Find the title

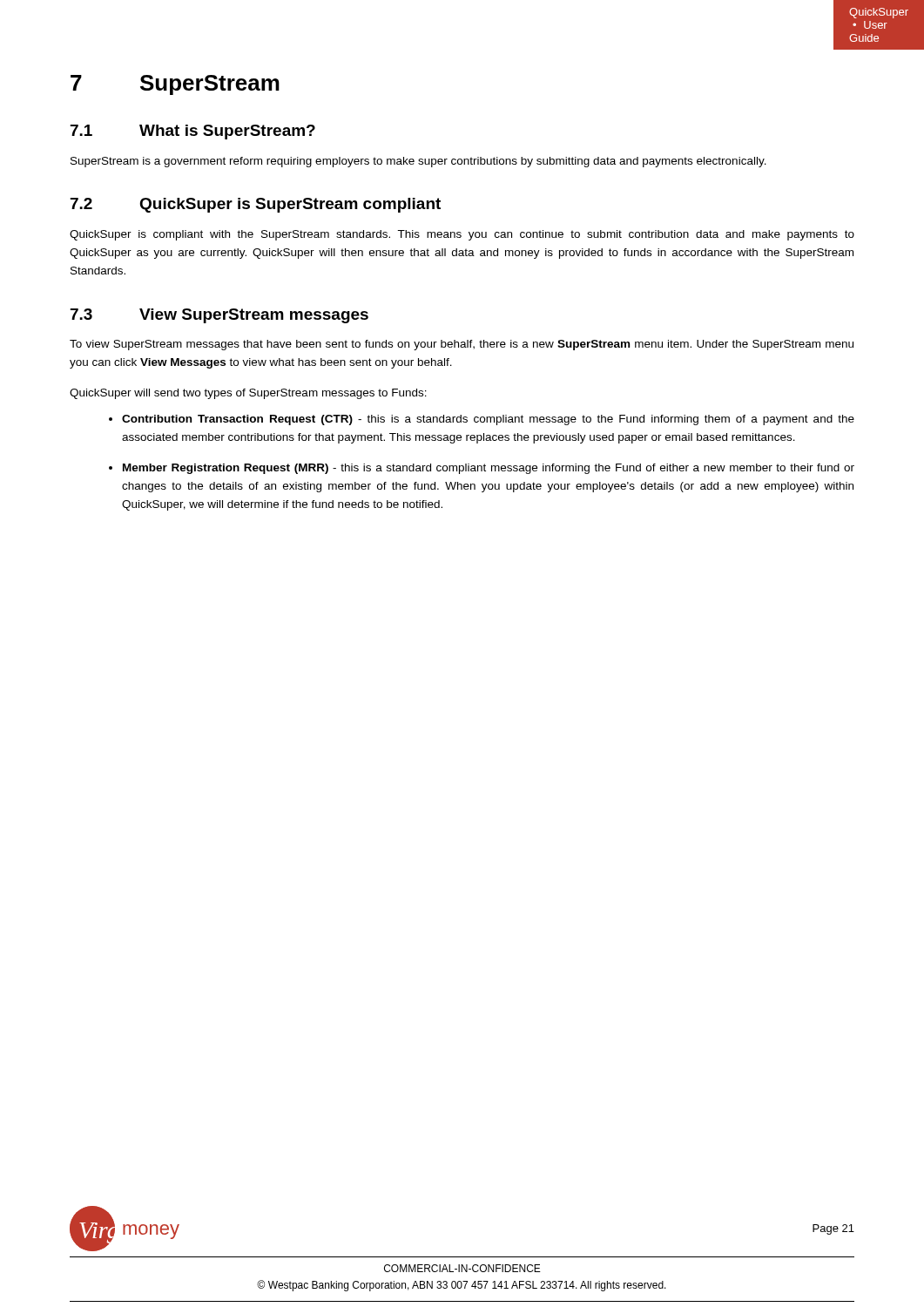[x=462, y=83]
